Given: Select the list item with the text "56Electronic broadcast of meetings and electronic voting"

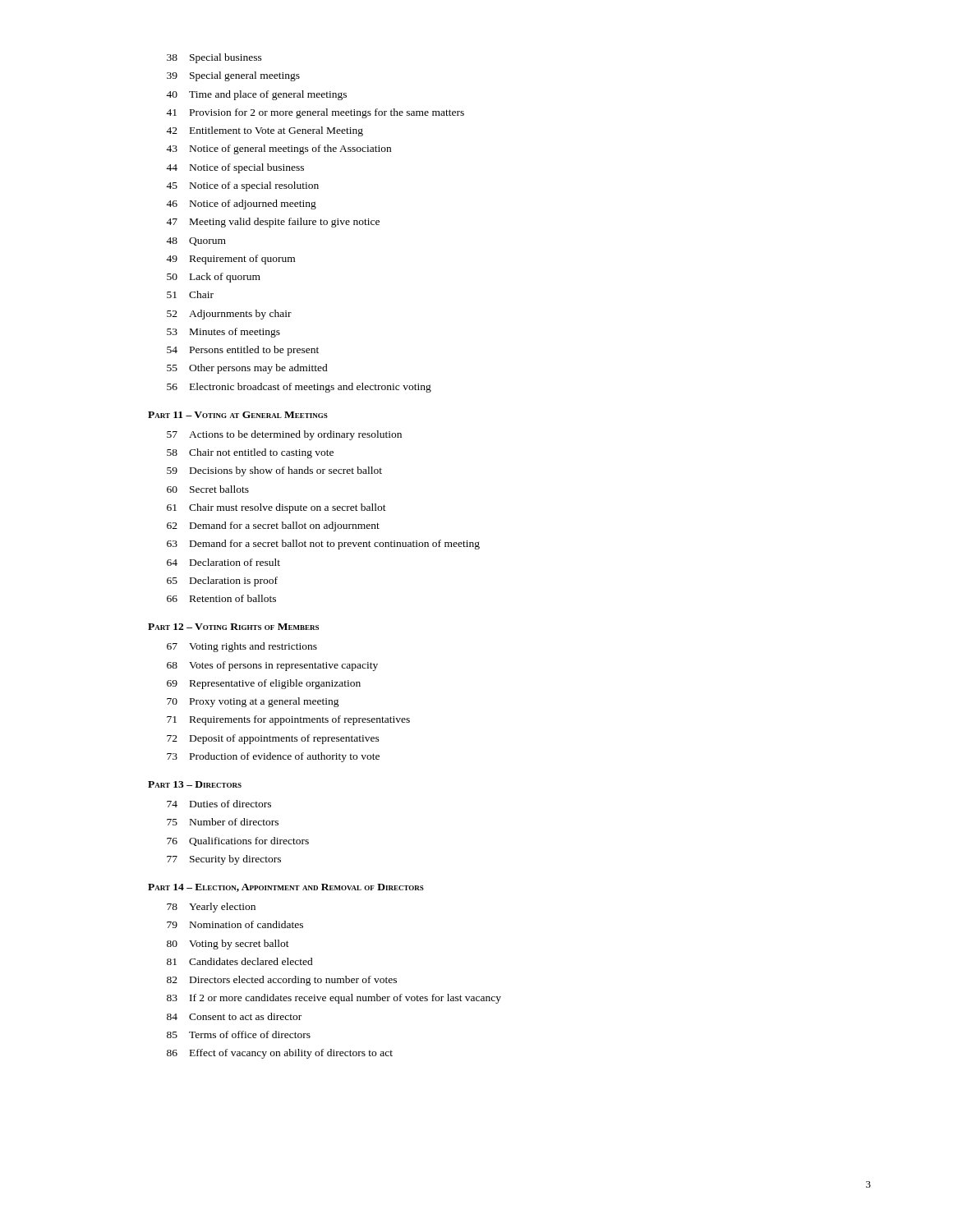Looking at the screenshot, I should point(299,388).
